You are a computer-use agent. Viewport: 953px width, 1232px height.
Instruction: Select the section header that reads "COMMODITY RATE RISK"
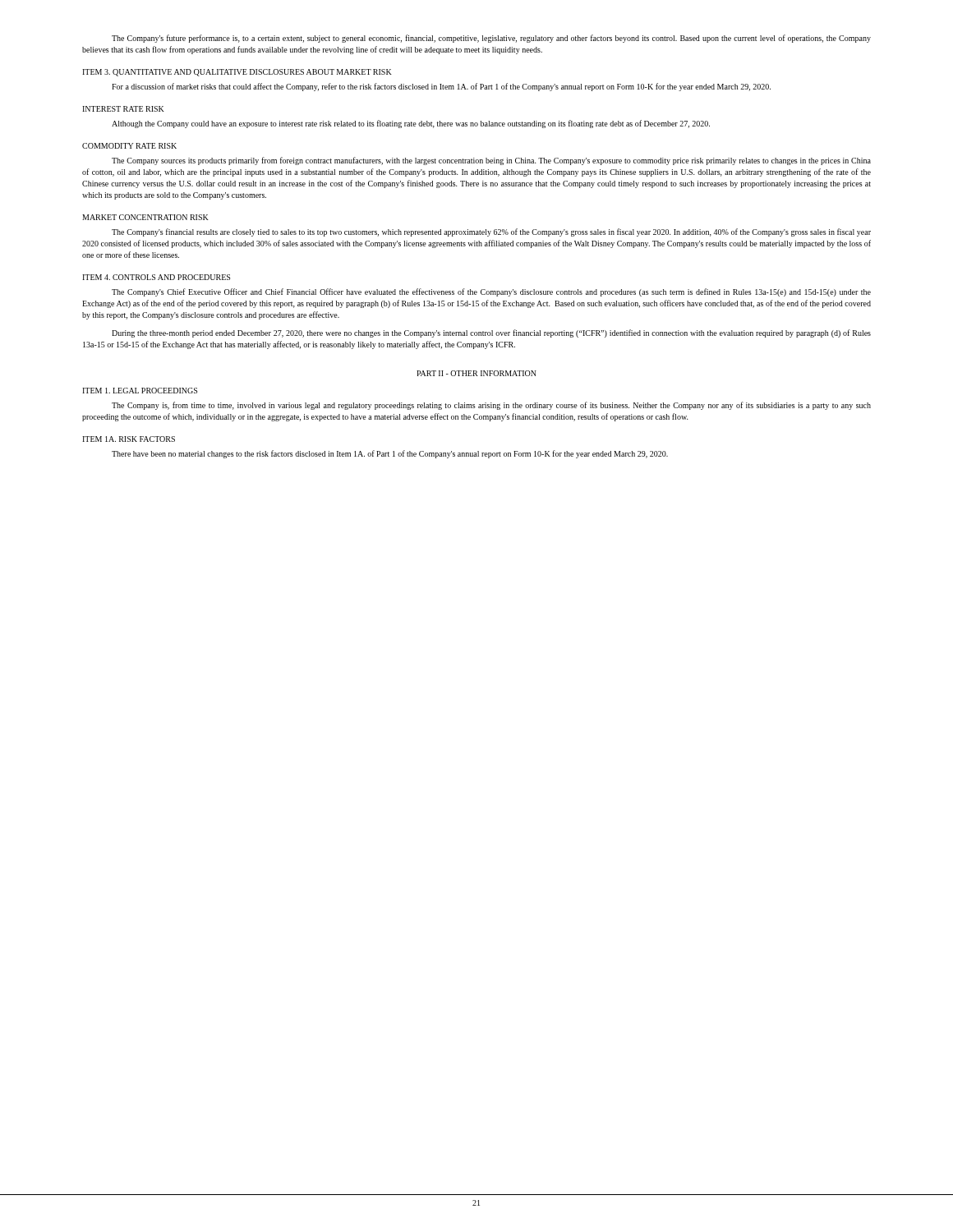[129, 146]
